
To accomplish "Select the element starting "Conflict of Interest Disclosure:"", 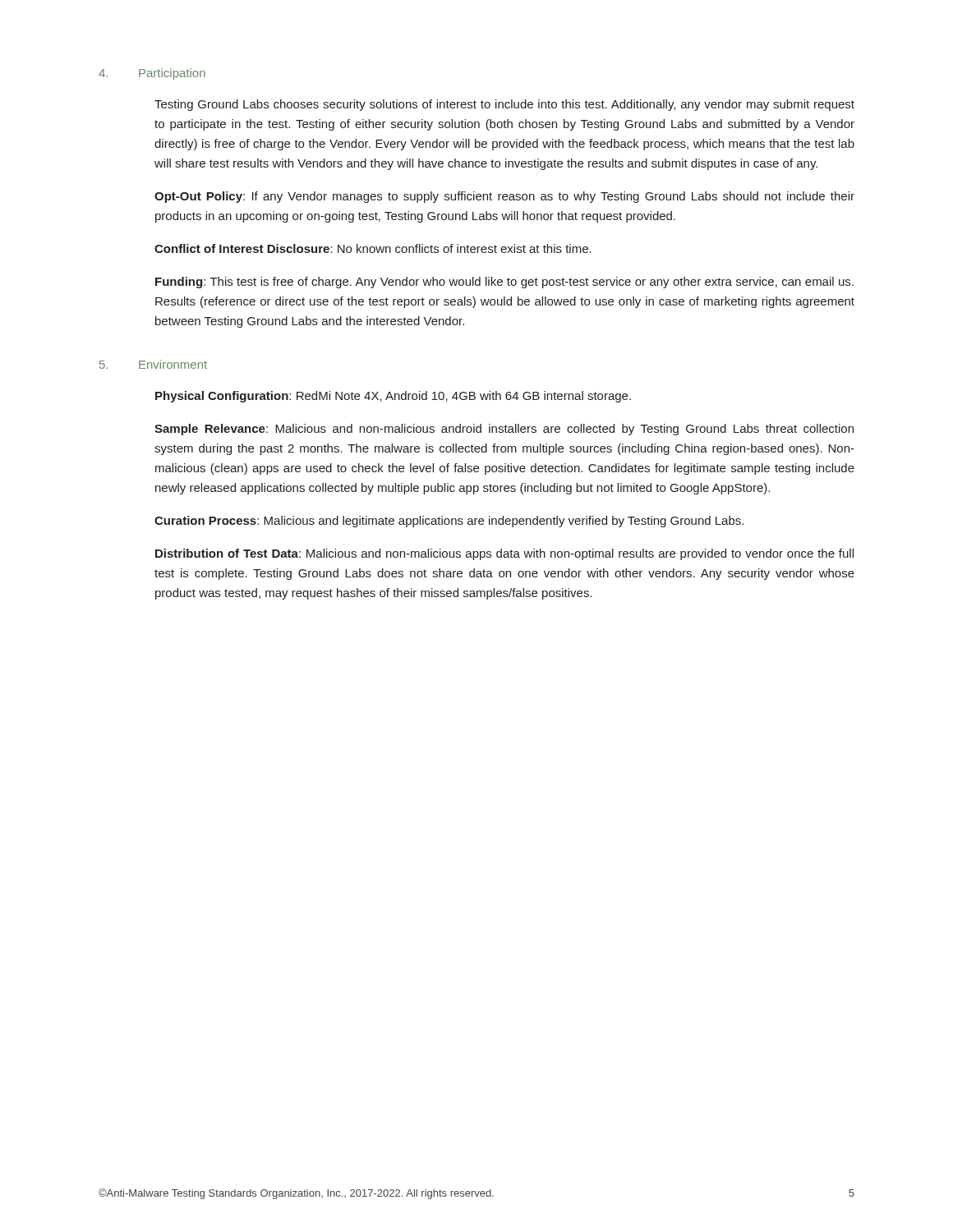I will tap(373, 248).
